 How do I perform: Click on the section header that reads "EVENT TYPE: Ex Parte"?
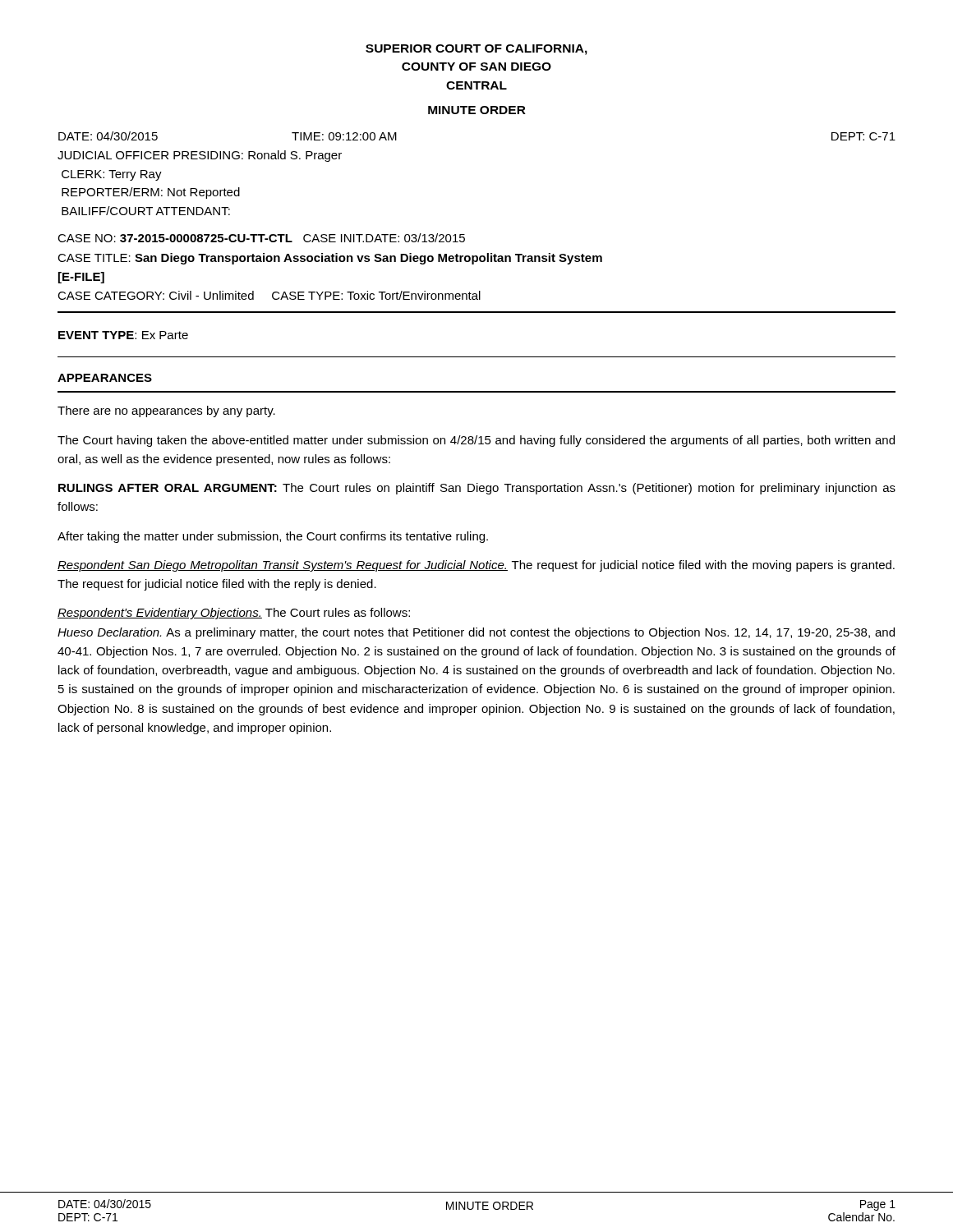(x=123, y=335)
